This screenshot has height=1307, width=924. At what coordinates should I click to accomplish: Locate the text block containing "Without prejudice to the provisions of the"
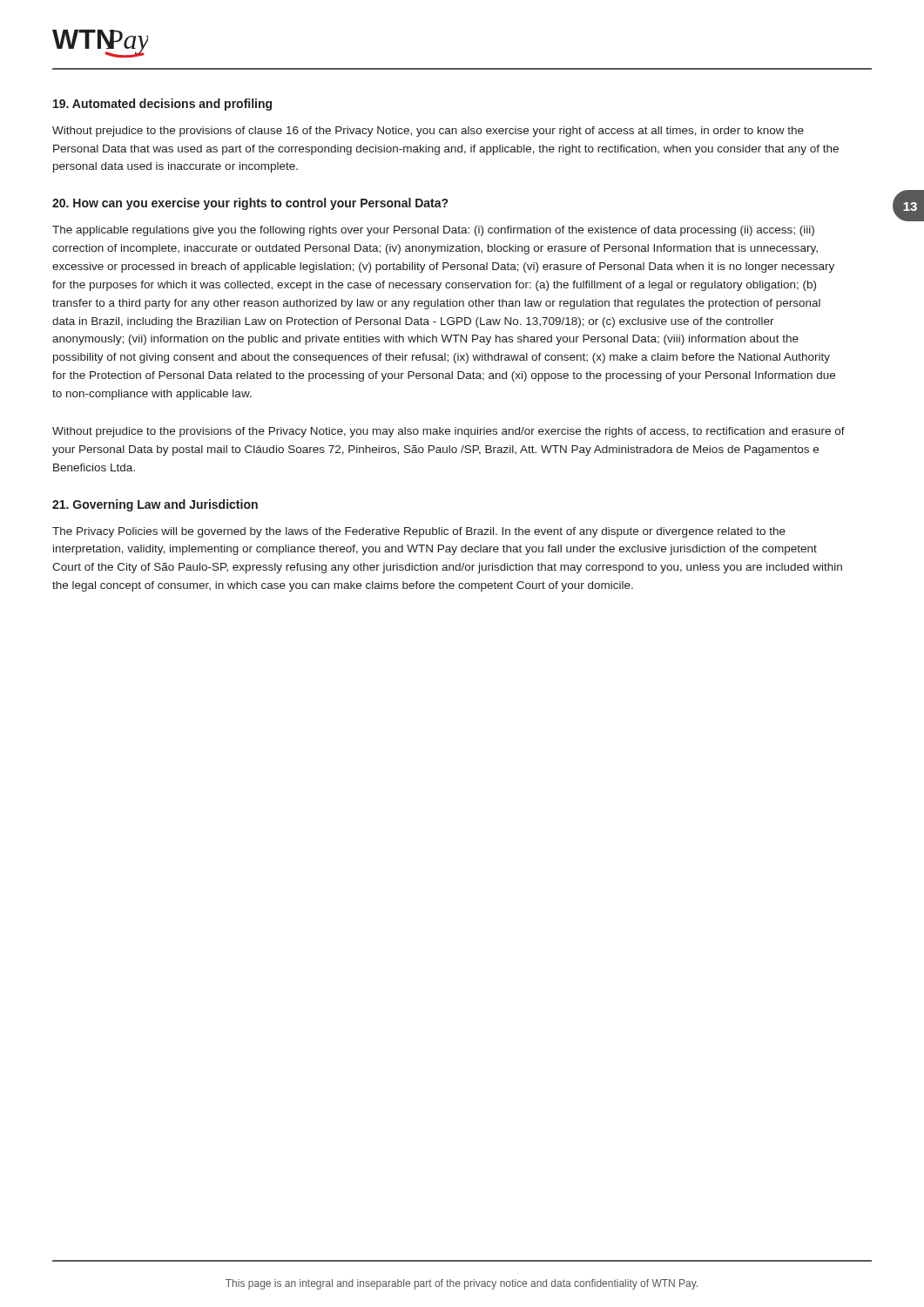[x=448, y=449]
